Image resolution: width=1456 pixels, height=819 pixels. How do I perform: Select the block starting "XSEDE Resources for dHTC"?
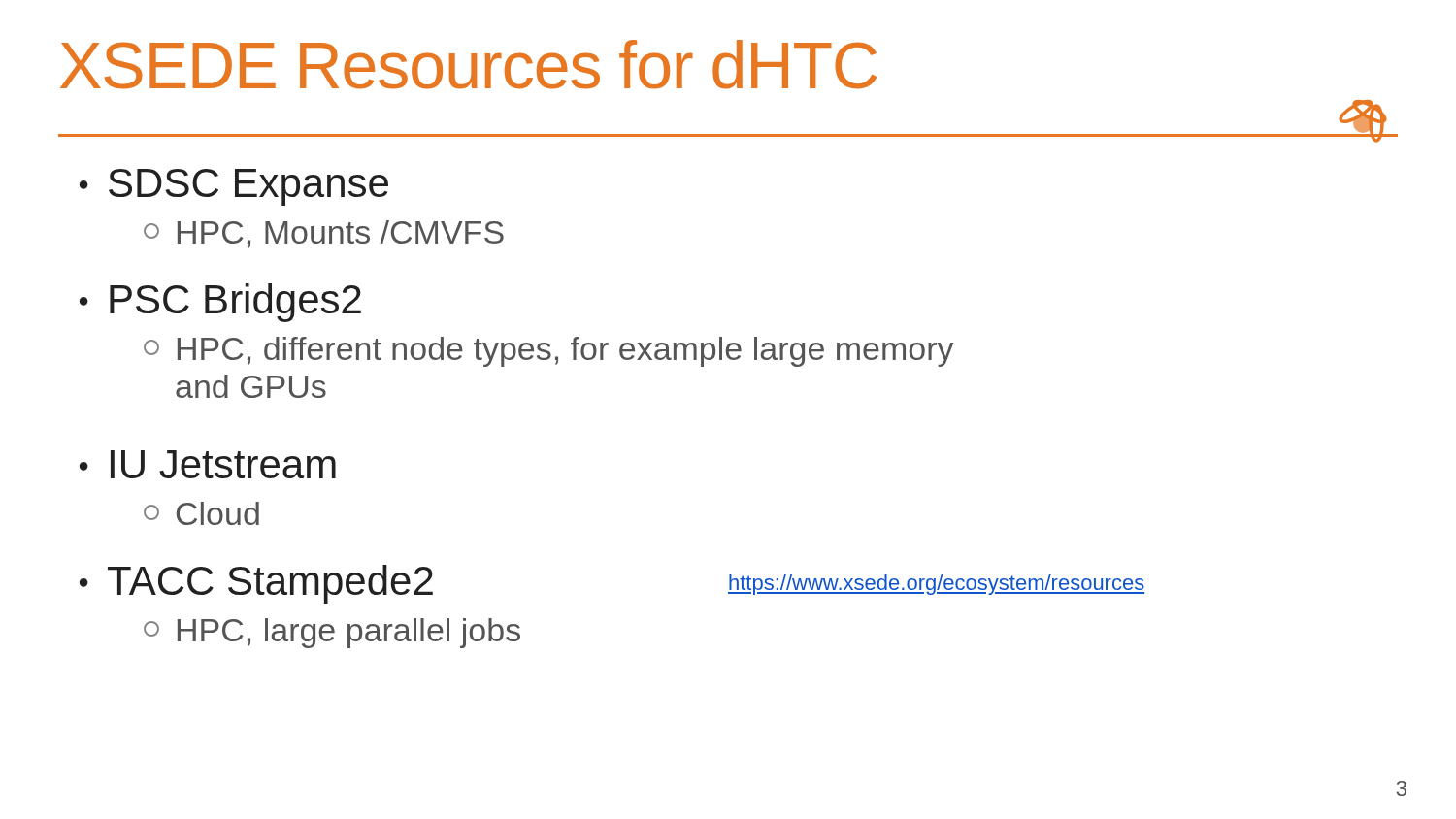click(468, 65)
